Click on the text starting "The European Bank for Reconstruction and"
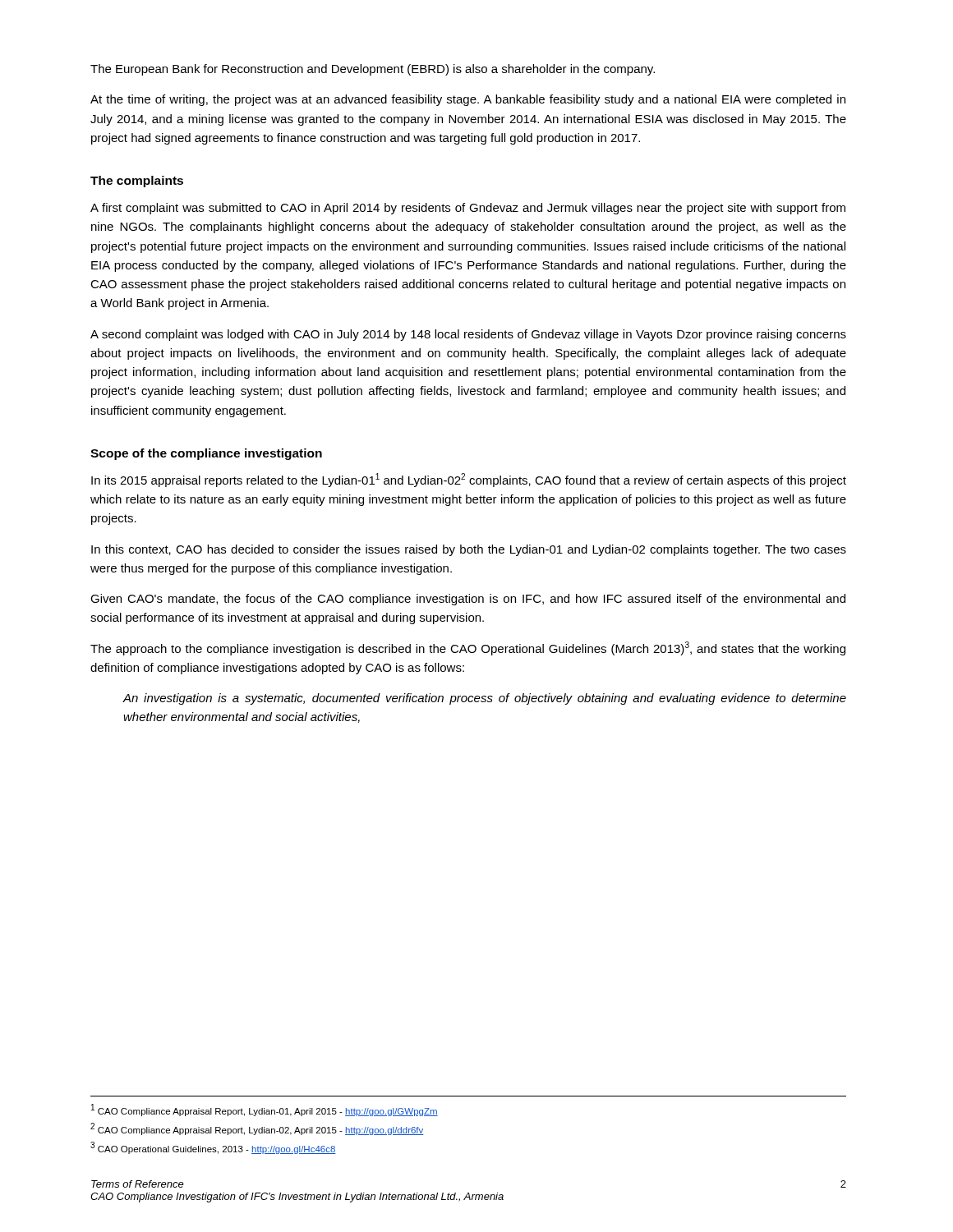The height and width of the screenshot is (1232, 953). click(373, 69)
